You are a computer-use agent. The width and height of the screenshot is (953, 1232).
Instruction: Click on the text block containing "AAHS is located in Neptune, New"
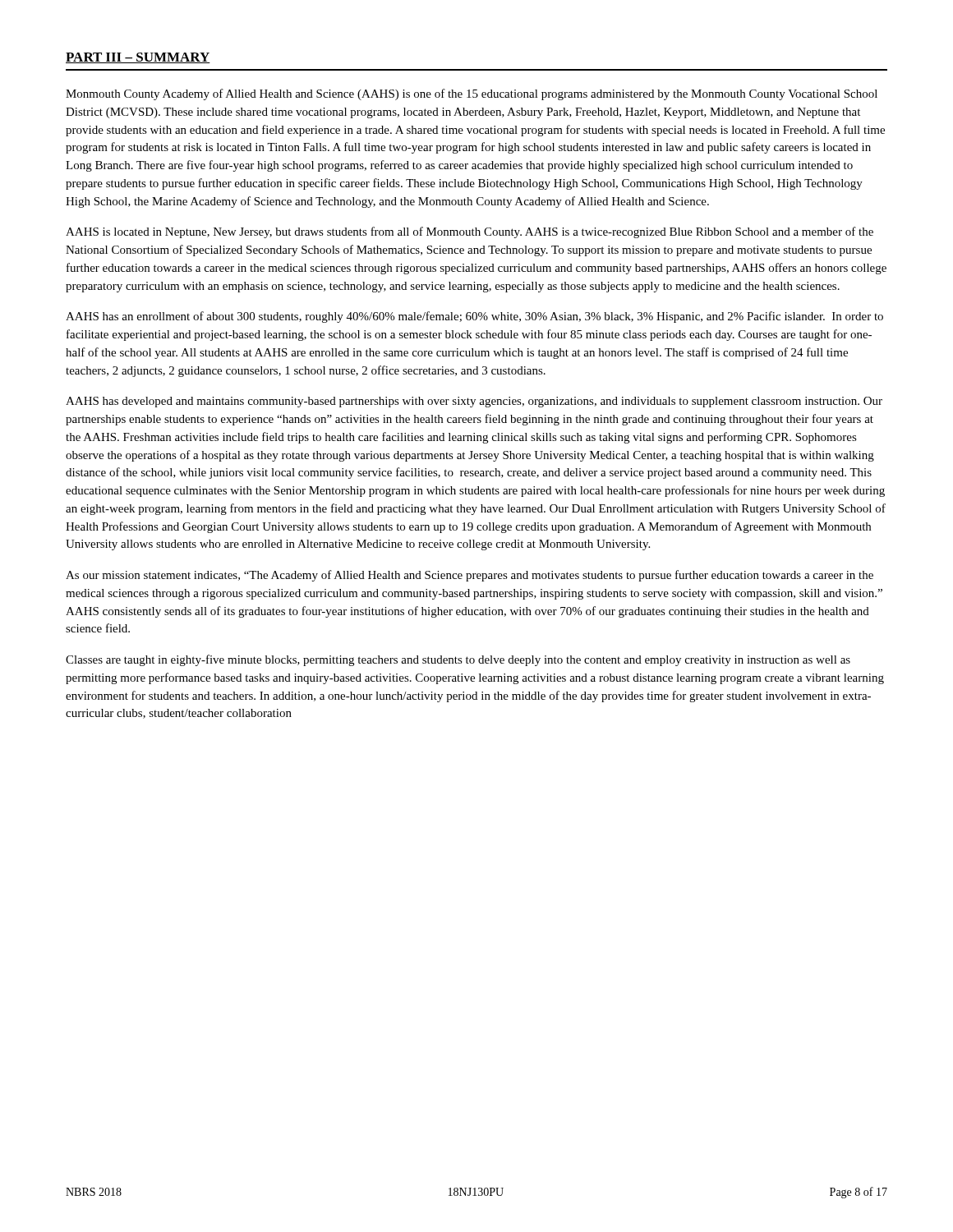pyautogui.click(x=476, y=259)
